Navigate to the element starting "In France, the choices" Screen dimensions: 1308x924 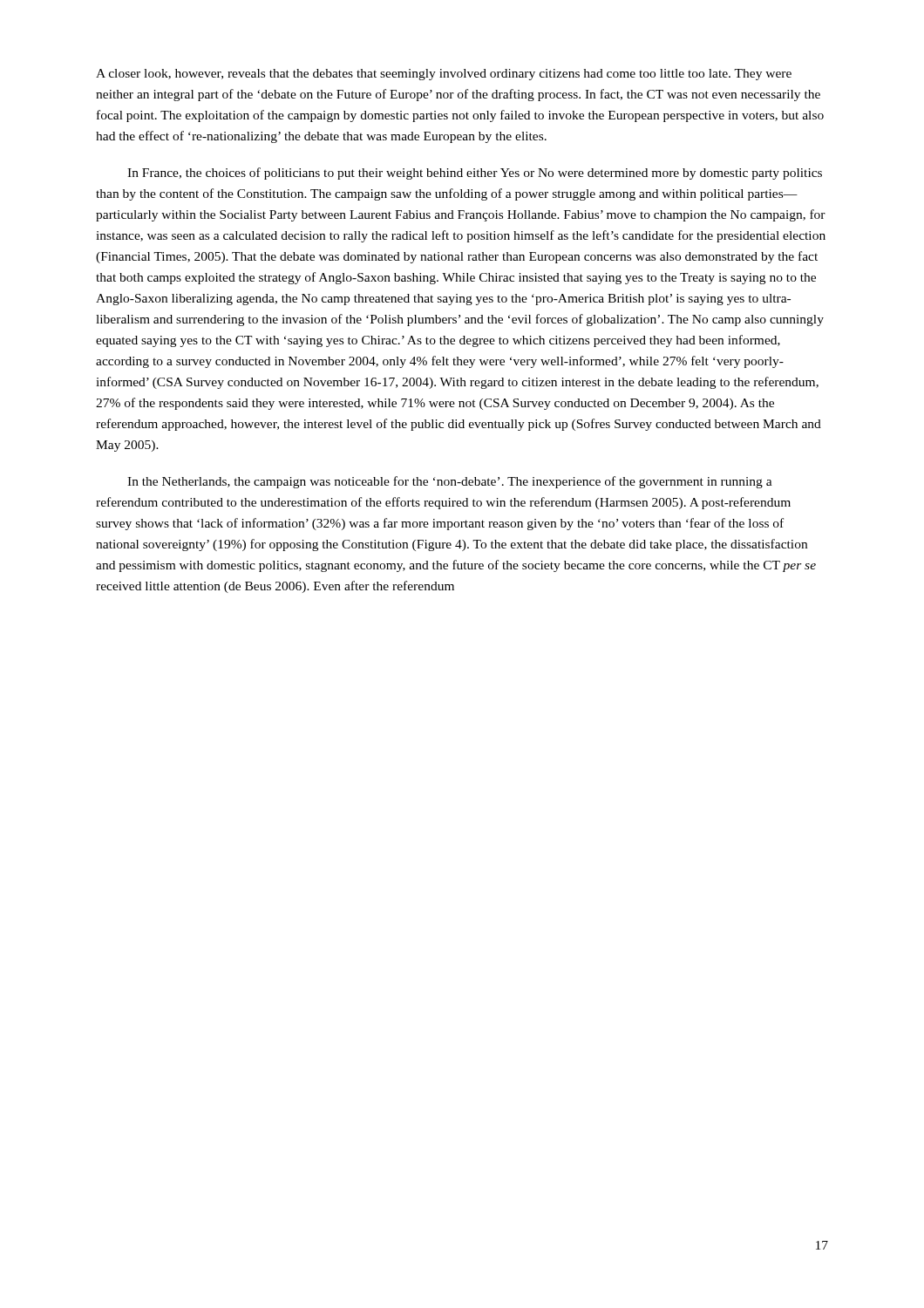tap(462, 309)
